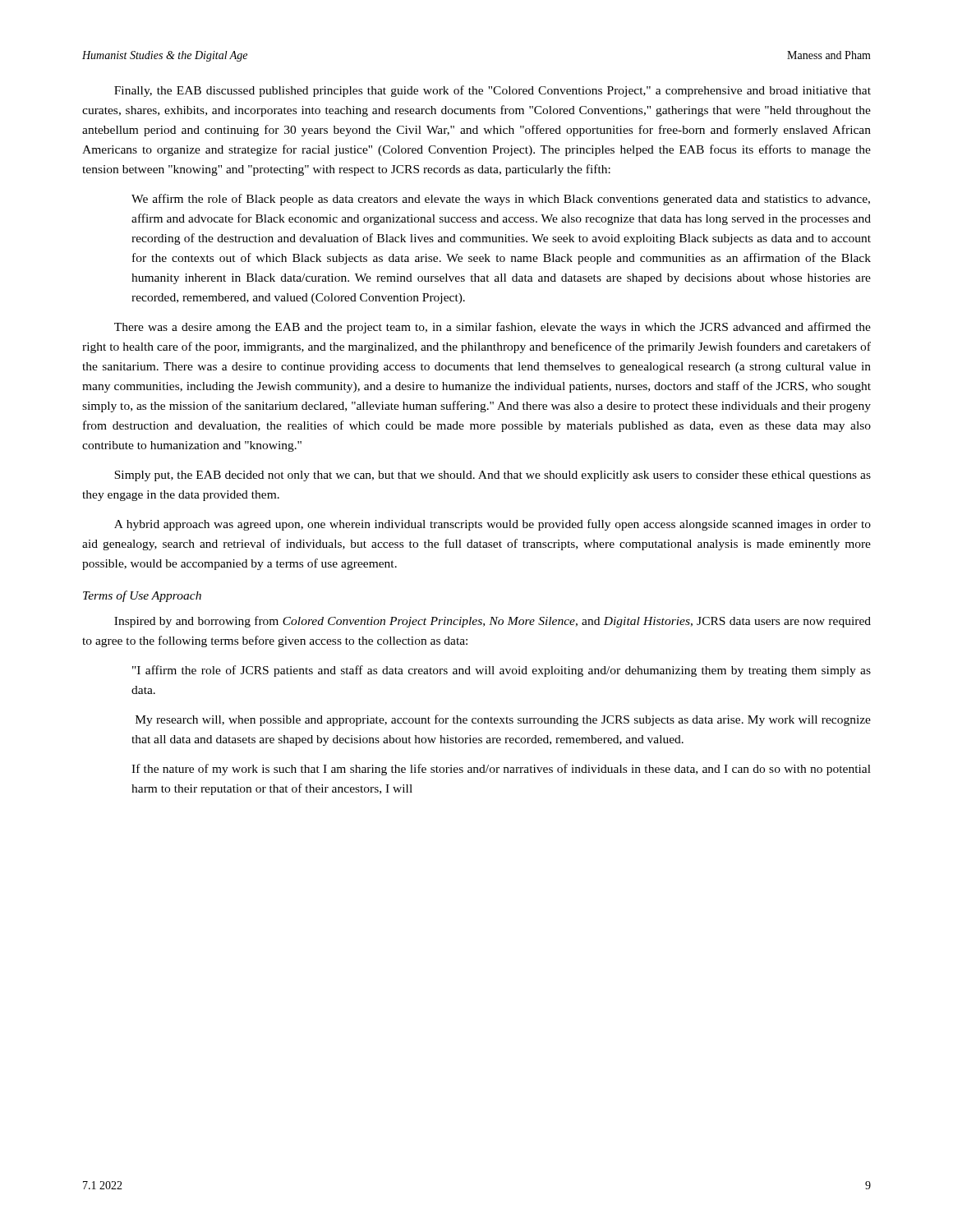Find the block on this page that starts "Simply put, the EAB decided"
The width and height of the screenshot is (953, 1232).
[476, 484]
